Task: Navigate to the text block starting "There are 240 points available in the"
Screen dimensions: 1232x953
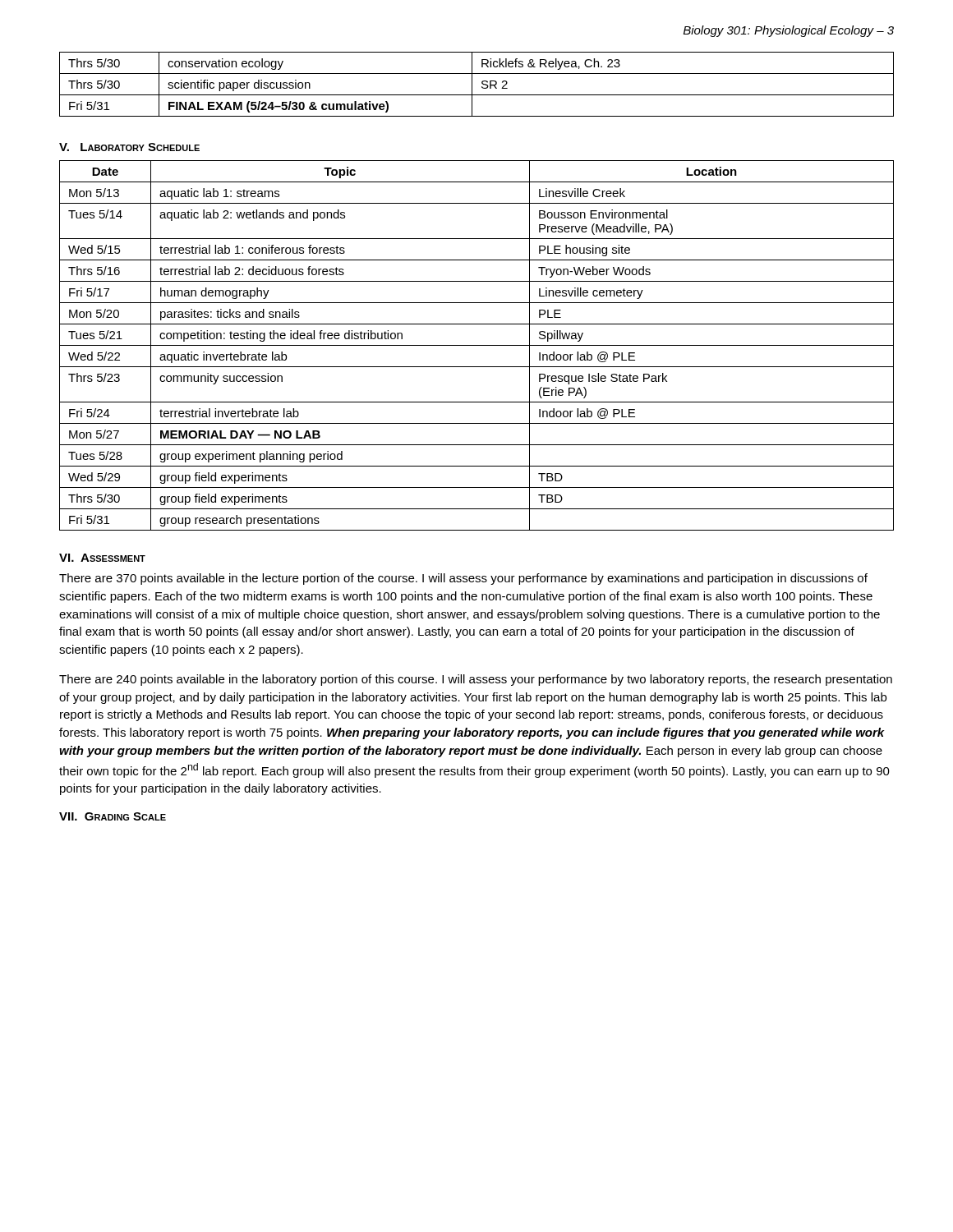Action: pos(476,733)
